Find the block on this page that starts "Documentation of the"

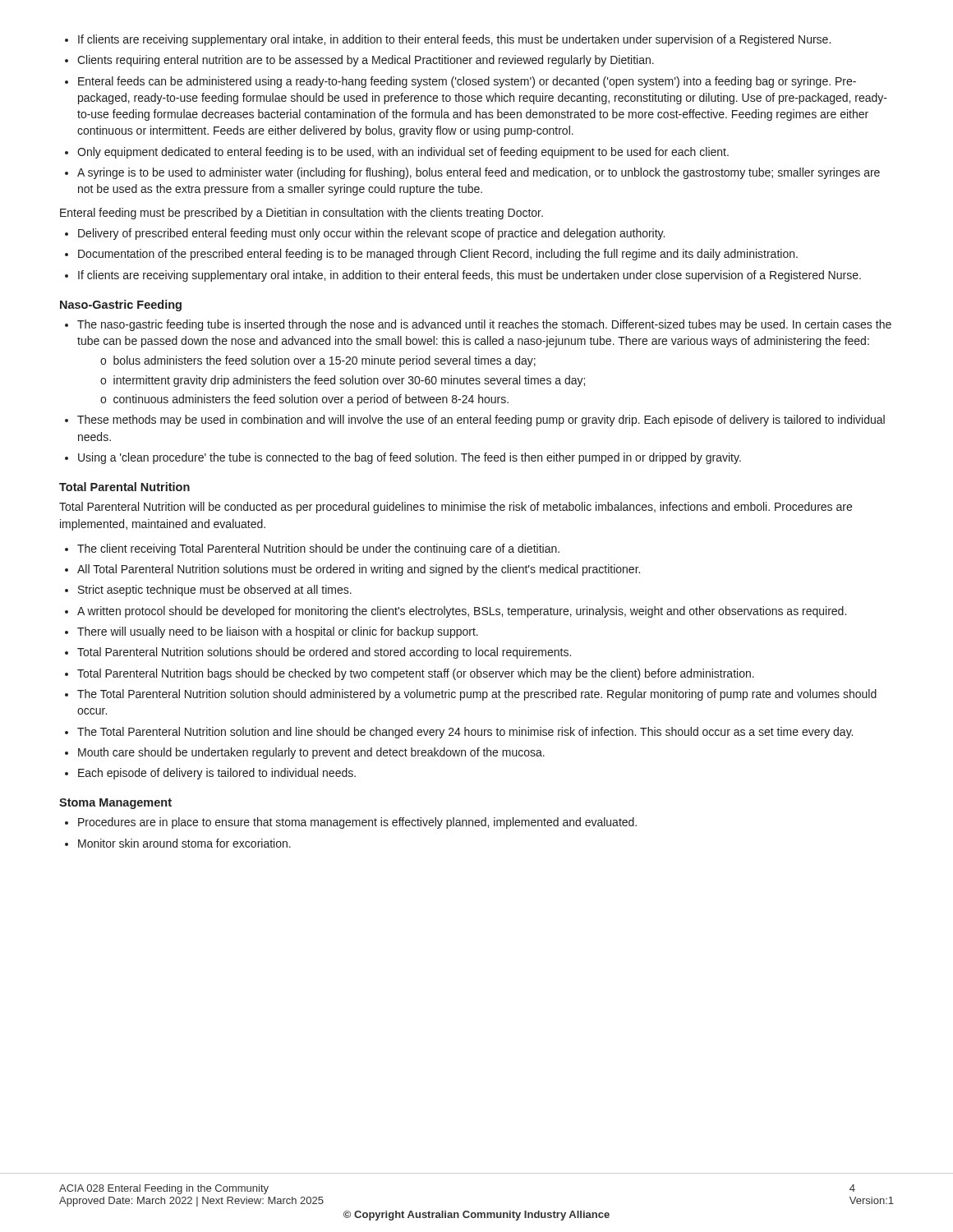click(x=486, y=254)
